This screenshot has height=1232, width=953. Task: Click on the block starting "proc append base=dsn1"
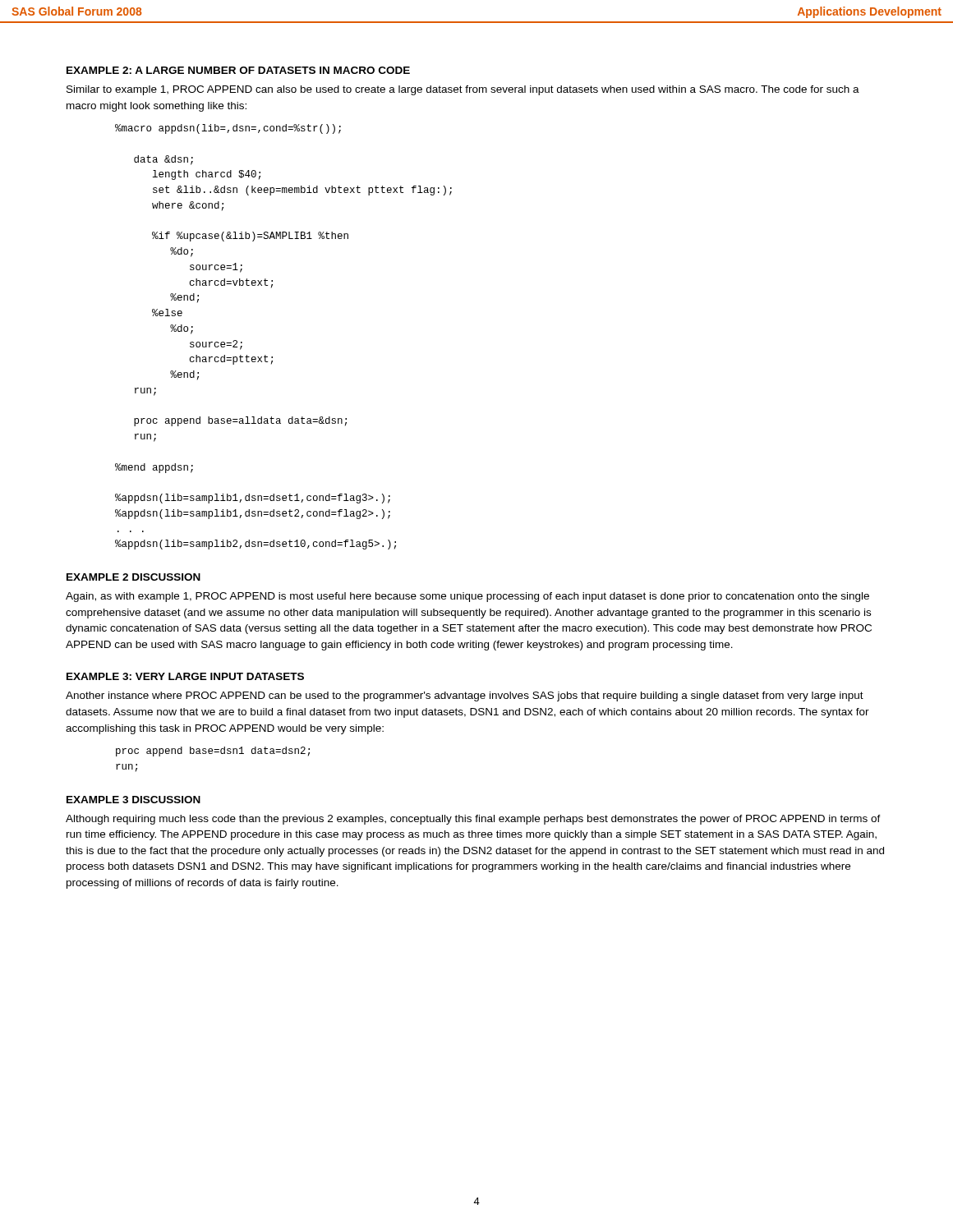214,759
